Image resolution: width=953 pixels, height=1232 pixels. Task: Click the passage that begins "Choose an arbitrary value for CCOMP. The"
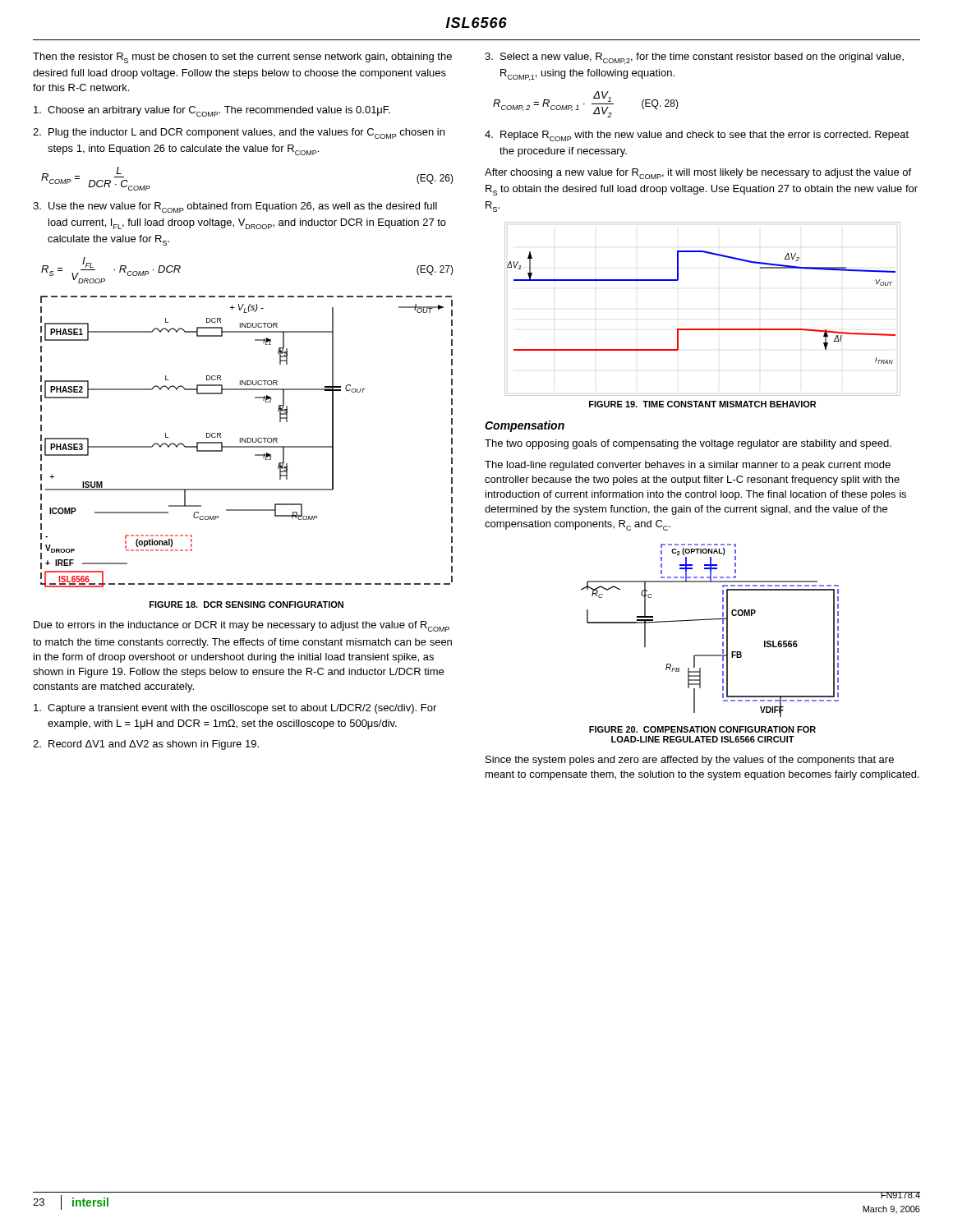pos(212,110)
